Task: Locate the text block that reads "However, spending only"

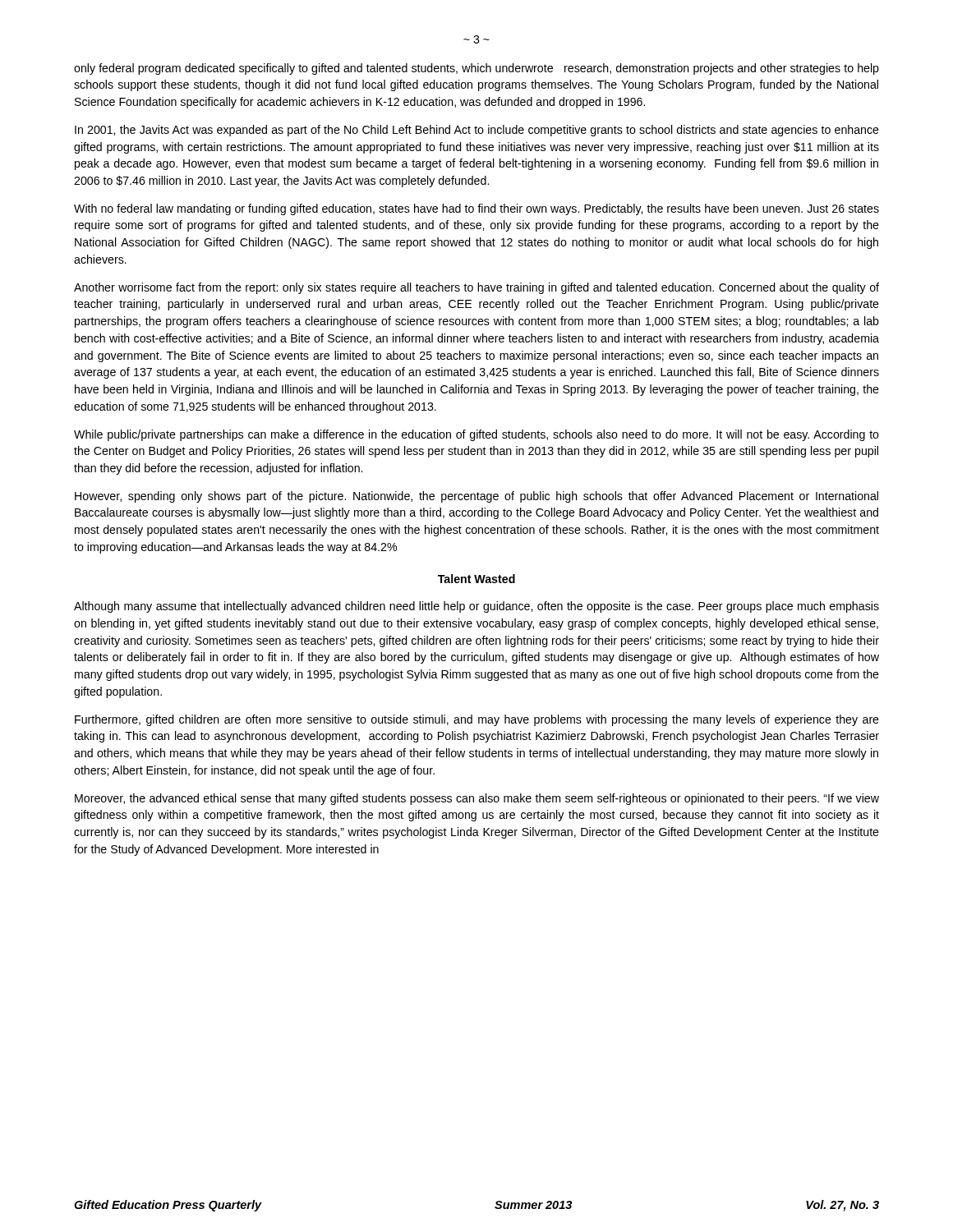Action: 476,521
